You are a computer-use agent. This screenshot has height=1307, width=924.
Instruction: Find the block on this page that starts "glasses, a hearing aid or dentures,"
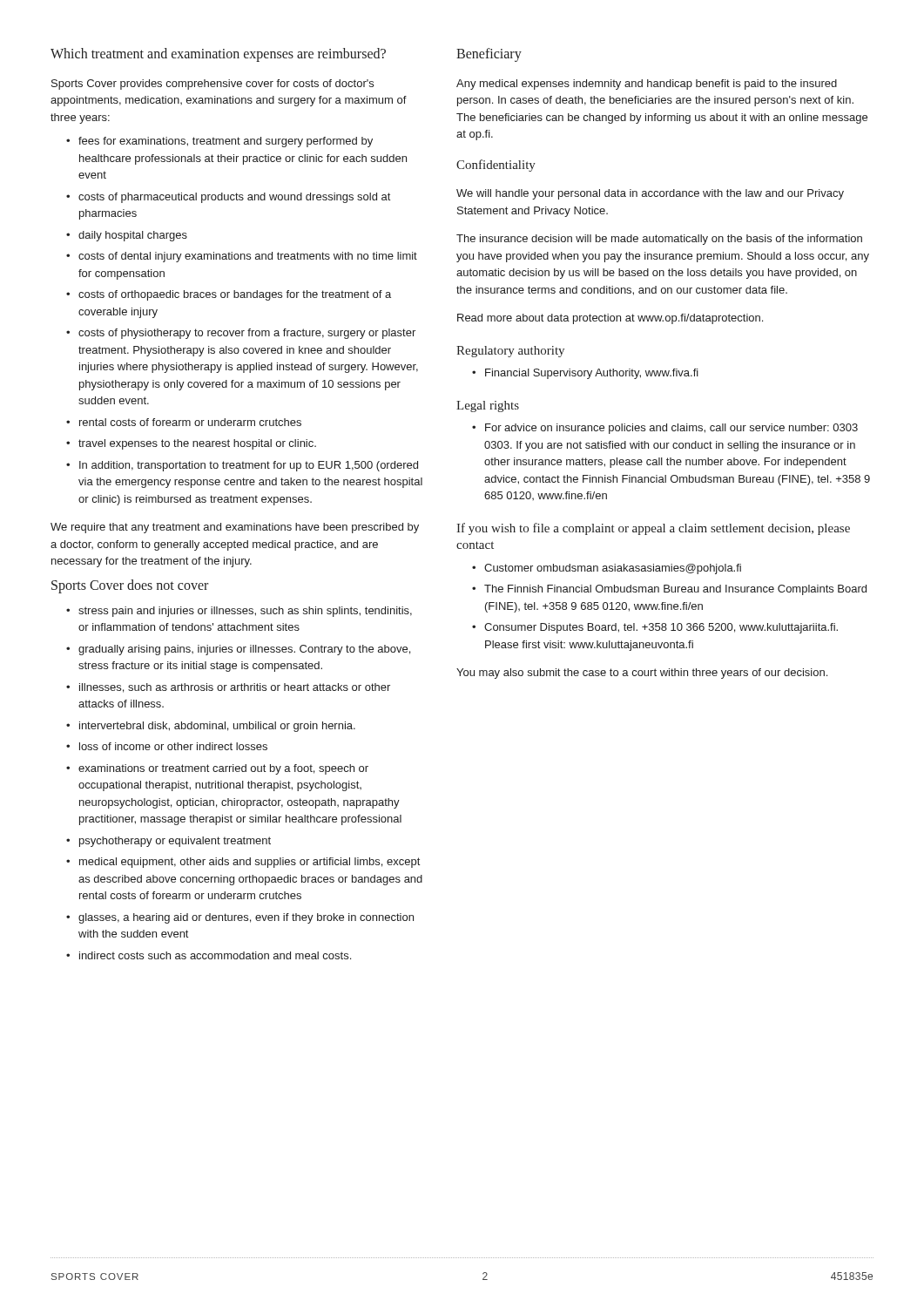coord(246,925)
